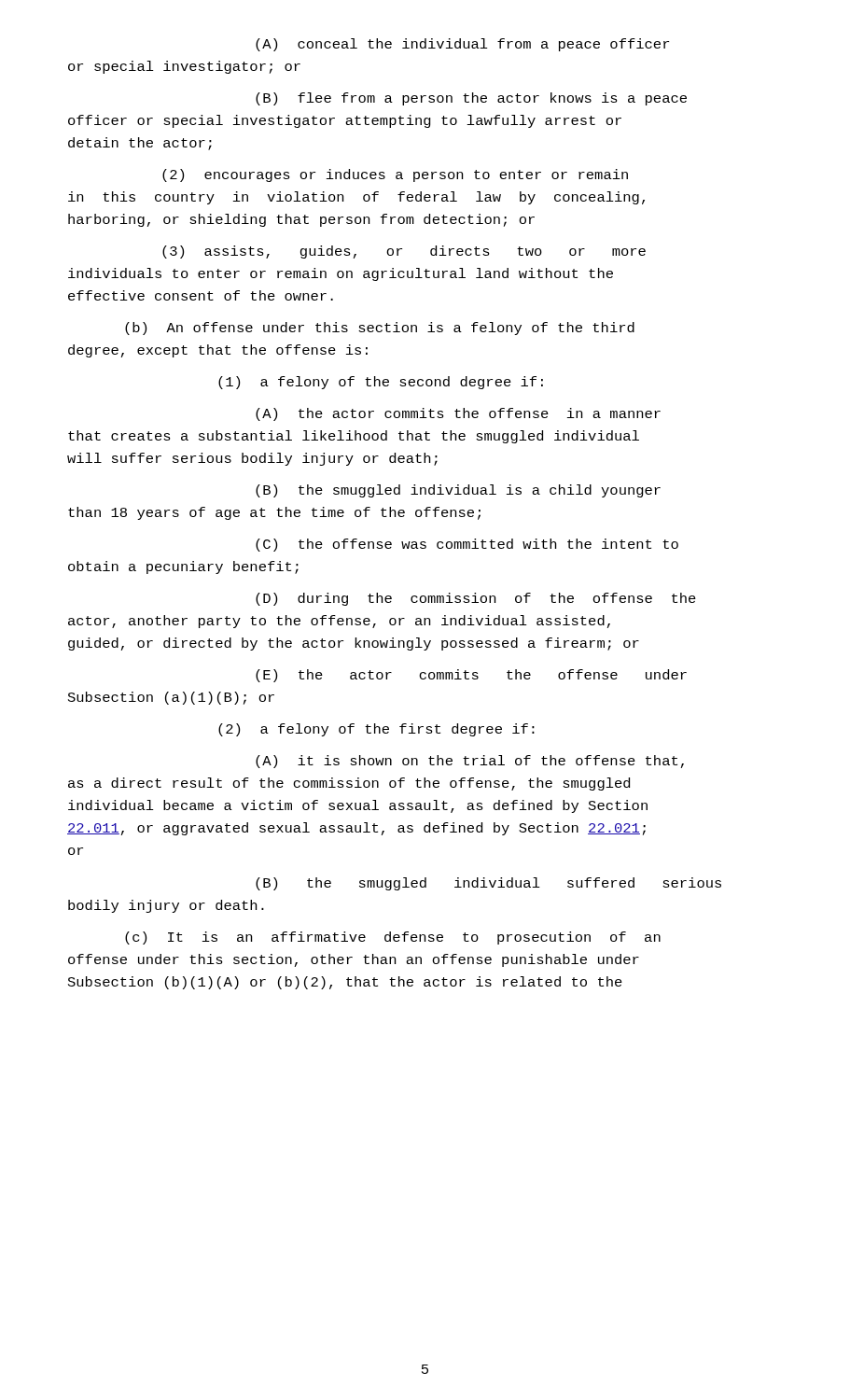Click on the element starting "(A) it is shown on"
This screenshot has height=1400, width=850.
coord(425,807)
